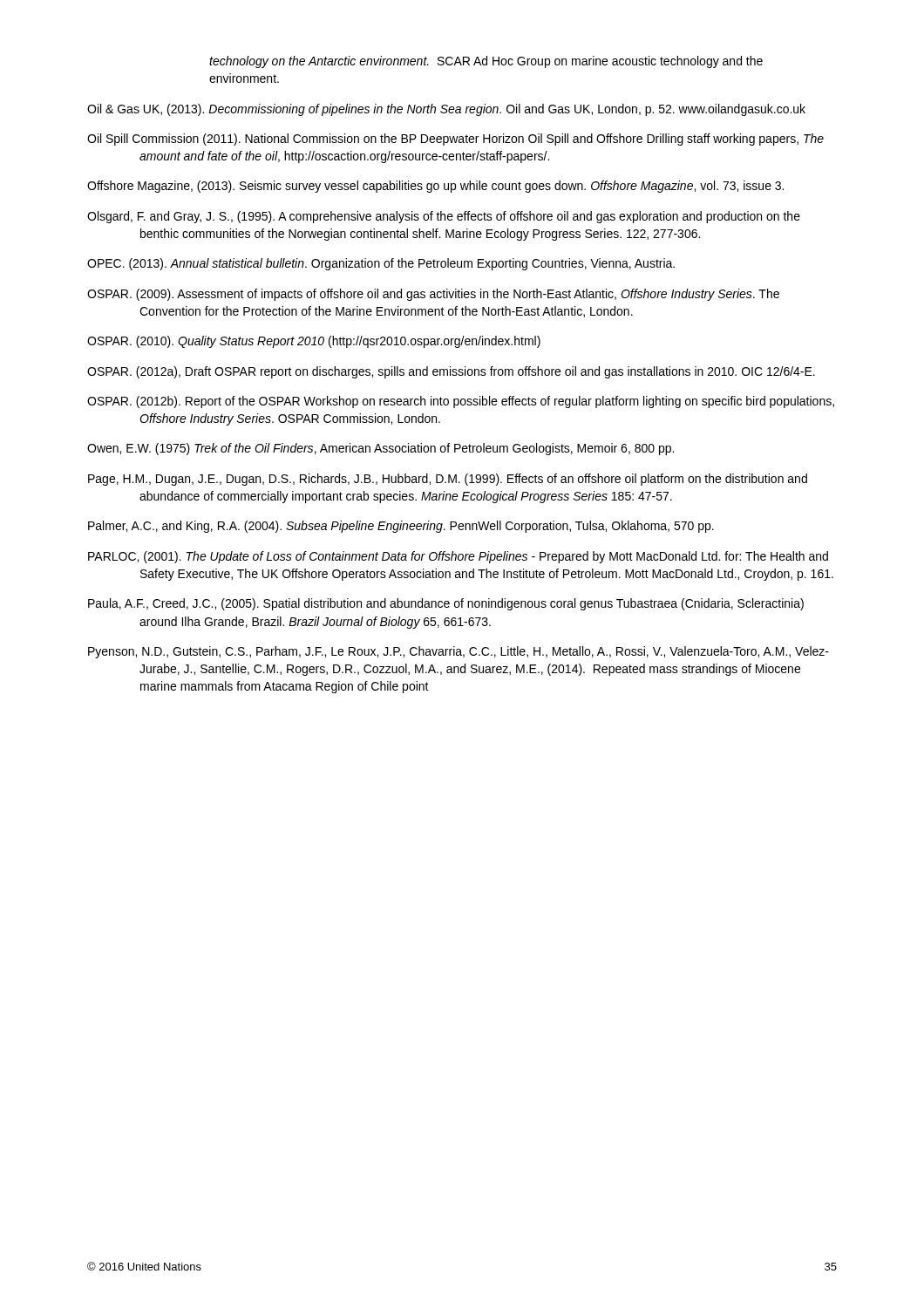Locate the block of text that opens with "Olsgard, F. and Gray,"
Viewport: 924px width, 1308px height.
tap(444, 225)
